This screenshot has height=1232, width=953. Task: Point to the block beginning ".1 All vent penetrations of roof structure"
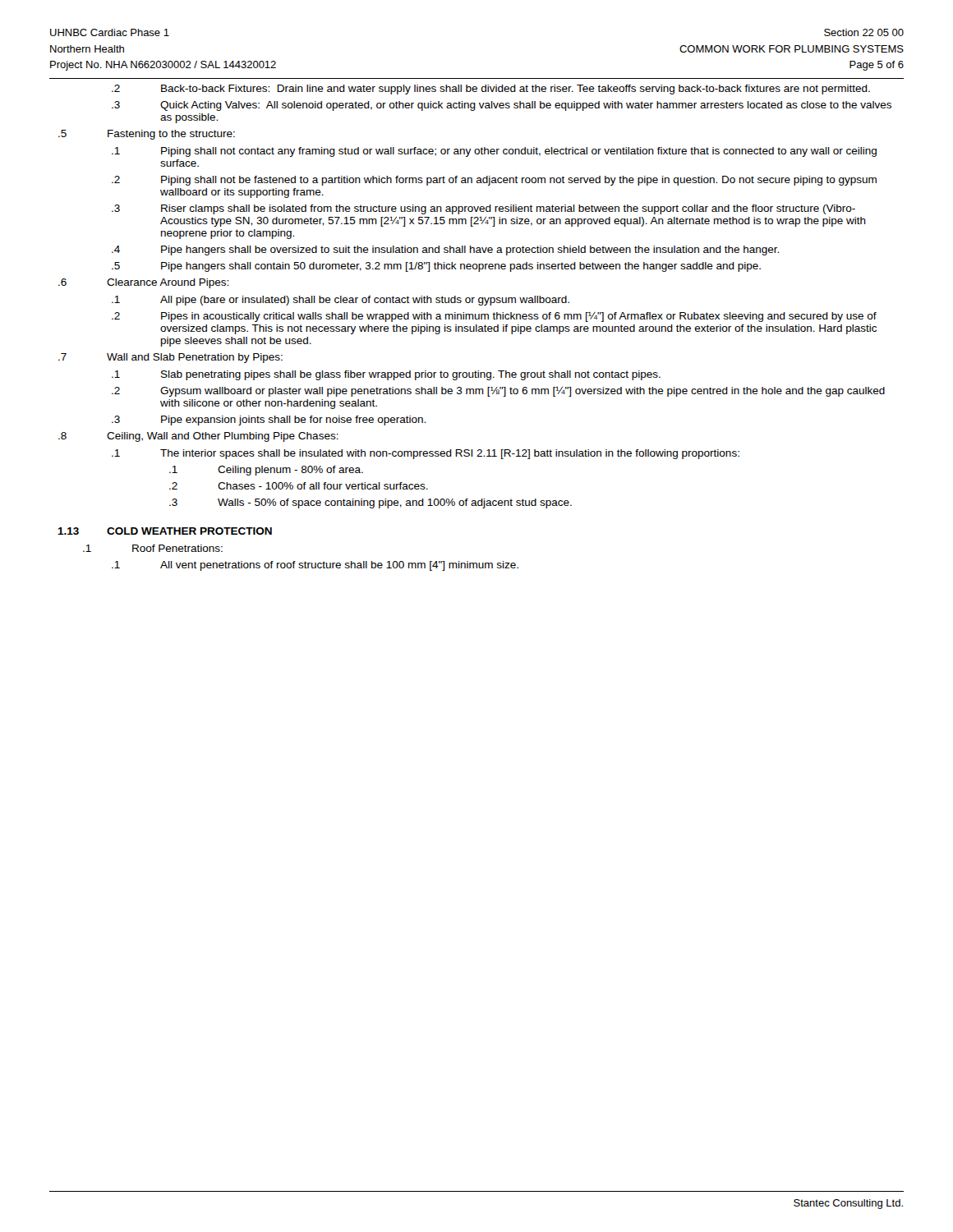[x=476, y=565]
